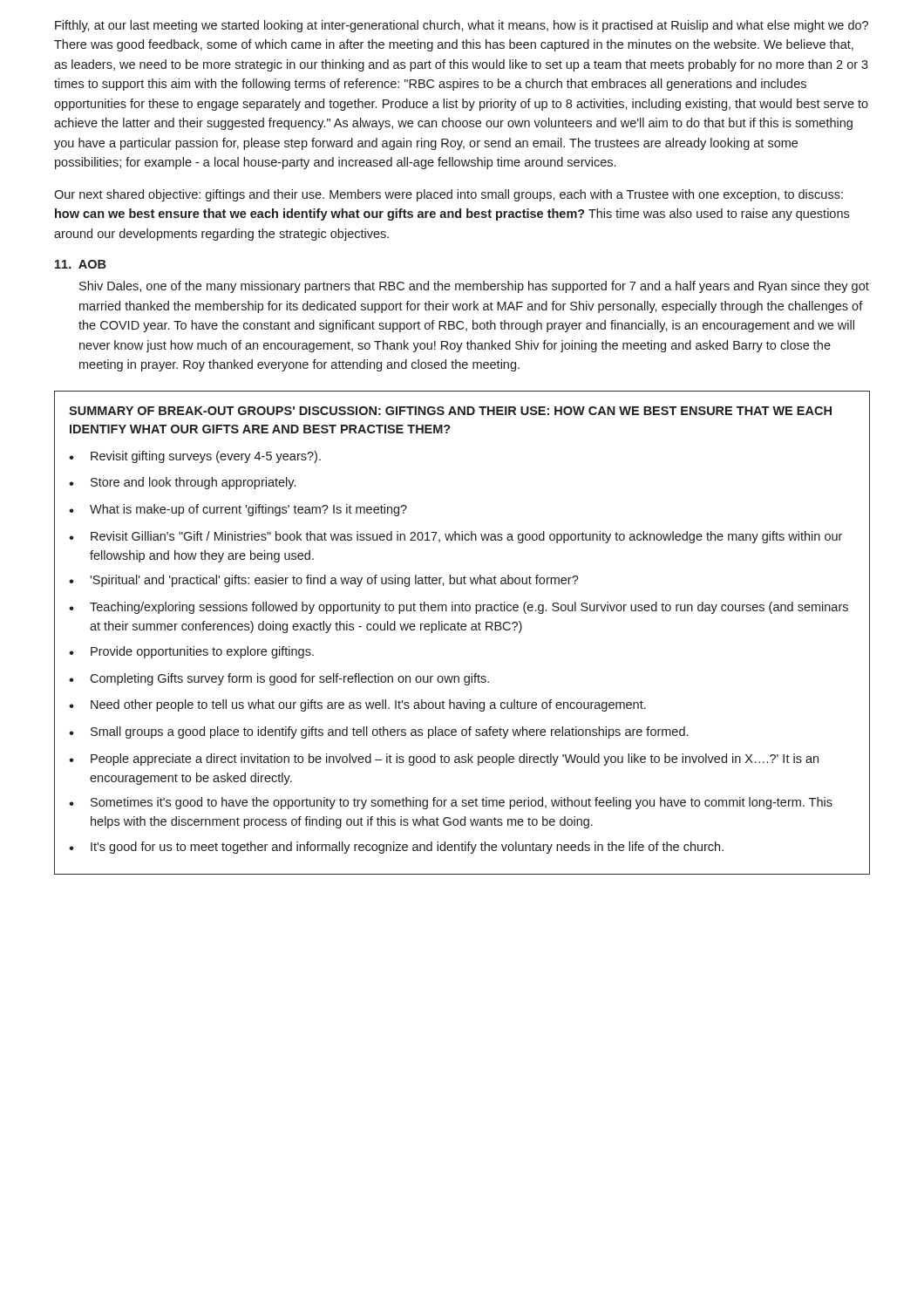Point to the block starting "Fifthly, at our"

(461, 94)
